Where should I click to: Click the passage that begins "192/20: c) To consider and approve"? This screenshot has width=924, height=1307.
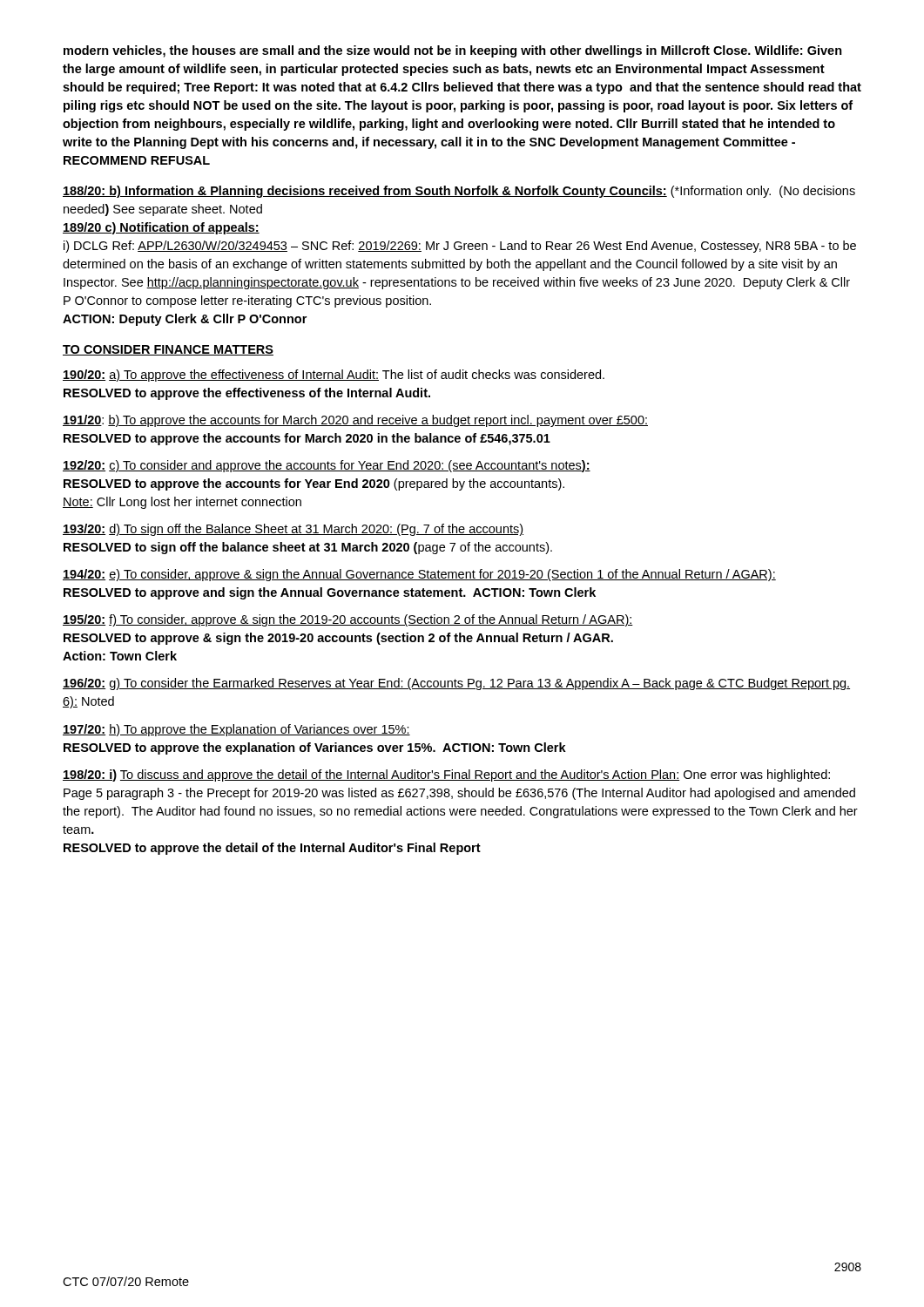326,484
